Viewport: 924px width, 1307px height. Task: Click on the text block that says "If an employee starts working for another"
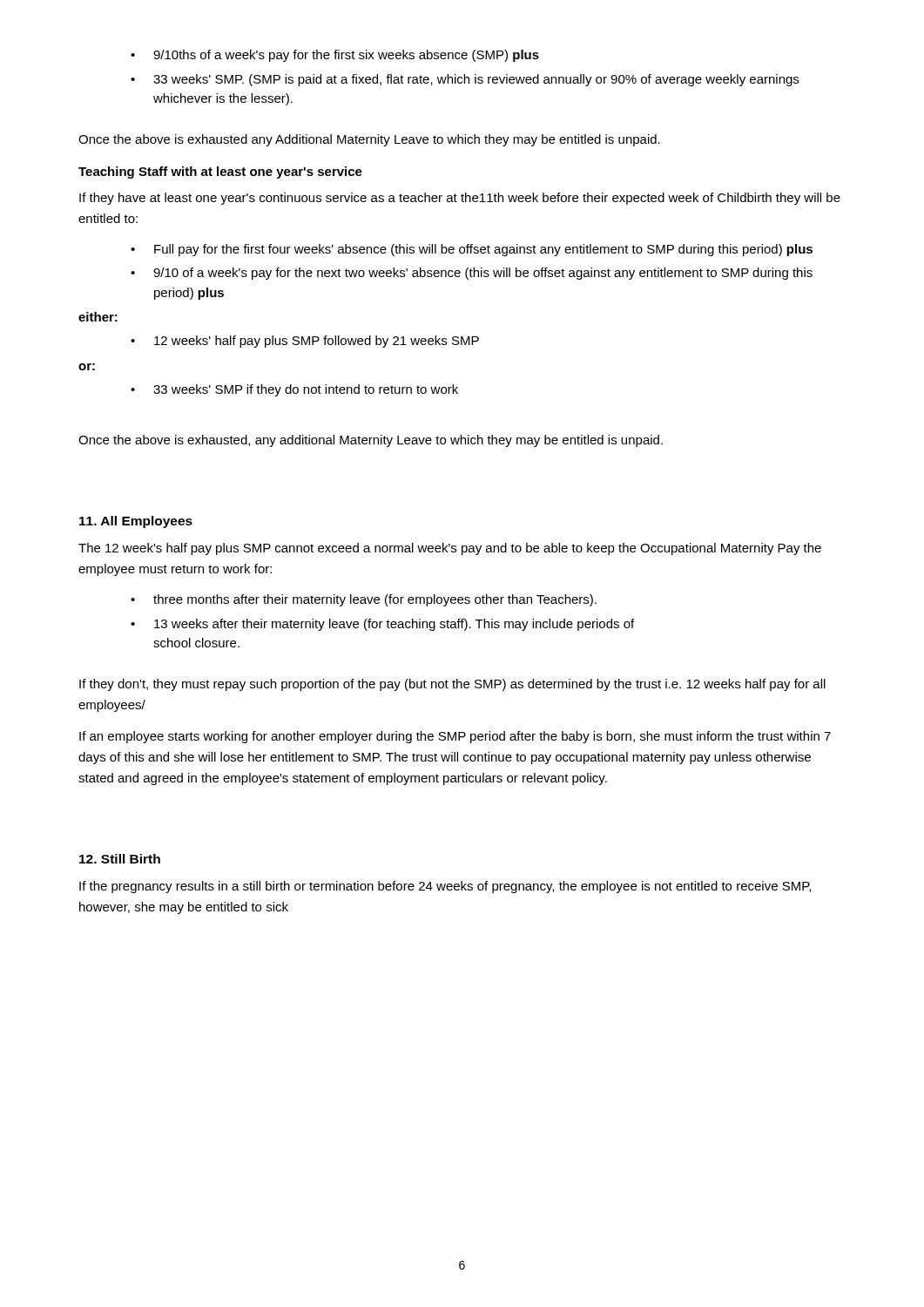click(x=455, y=756)
